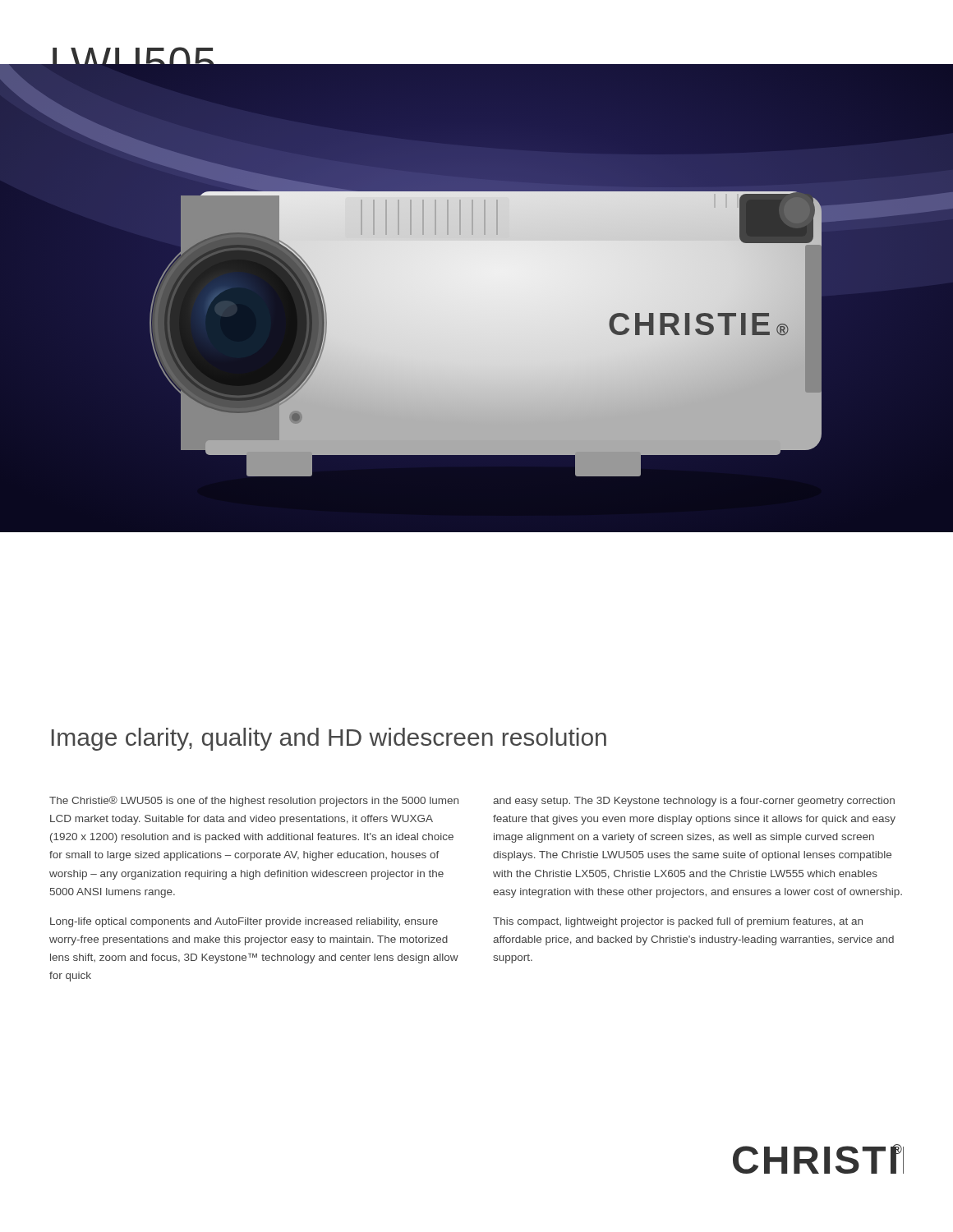Click where it says "Higher education"

(x=90, y=149)
